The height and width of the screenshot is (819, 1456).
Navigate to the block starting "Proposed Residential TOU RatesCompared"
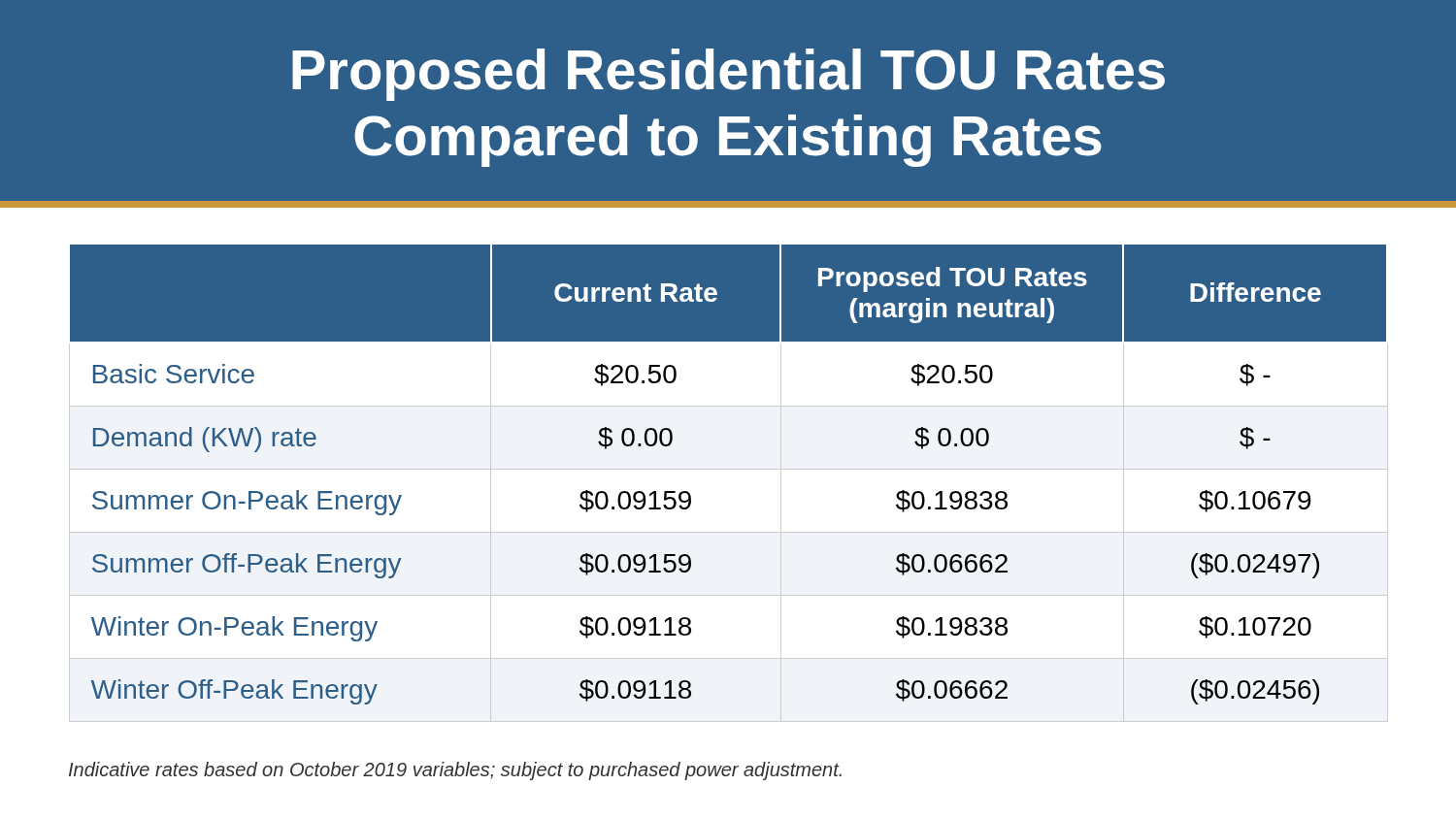pyautogui.click(x=728, y=103)
